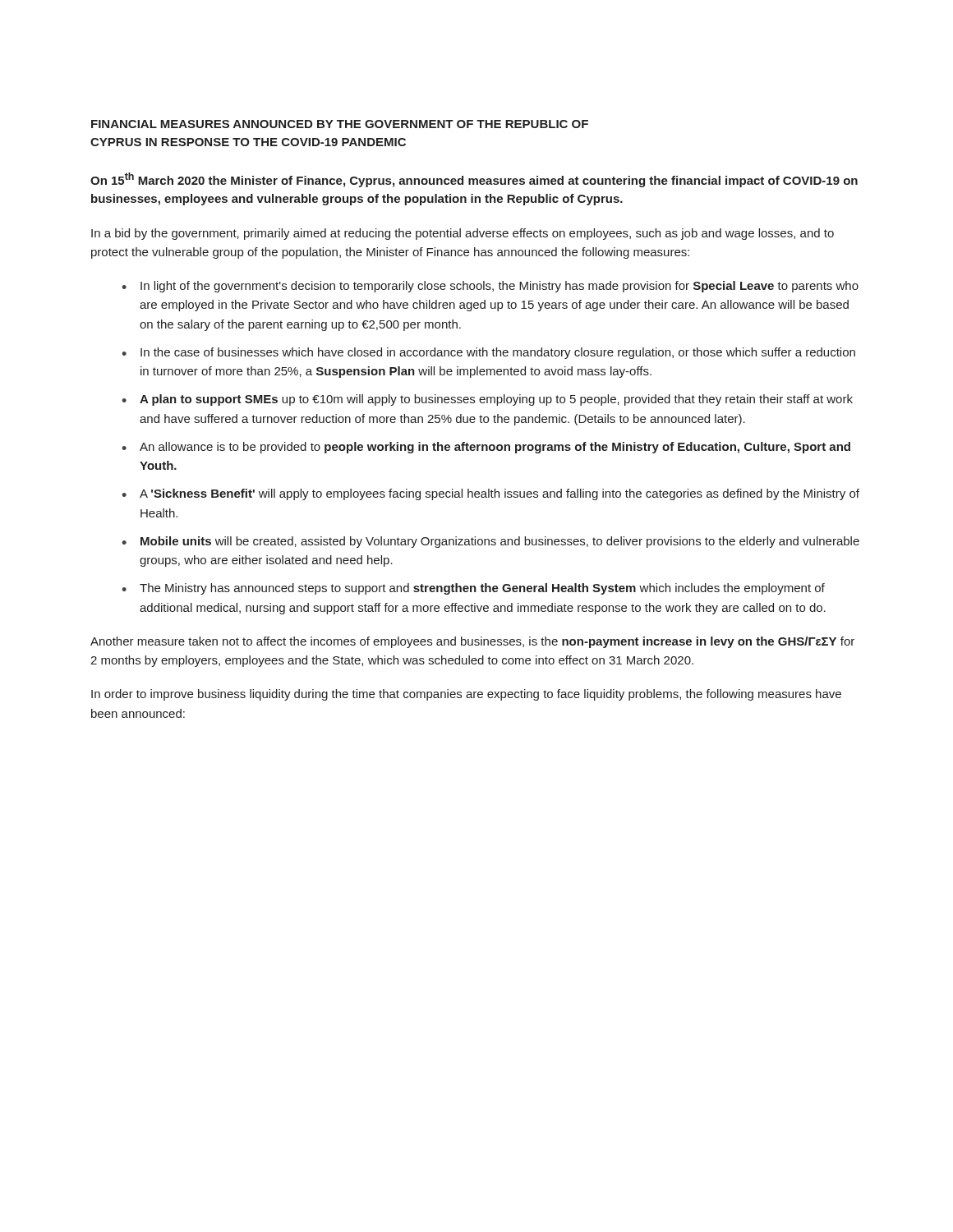Find the text block with the text "In order to improve"
The image size is (953, 1232).
pos(466,703)
